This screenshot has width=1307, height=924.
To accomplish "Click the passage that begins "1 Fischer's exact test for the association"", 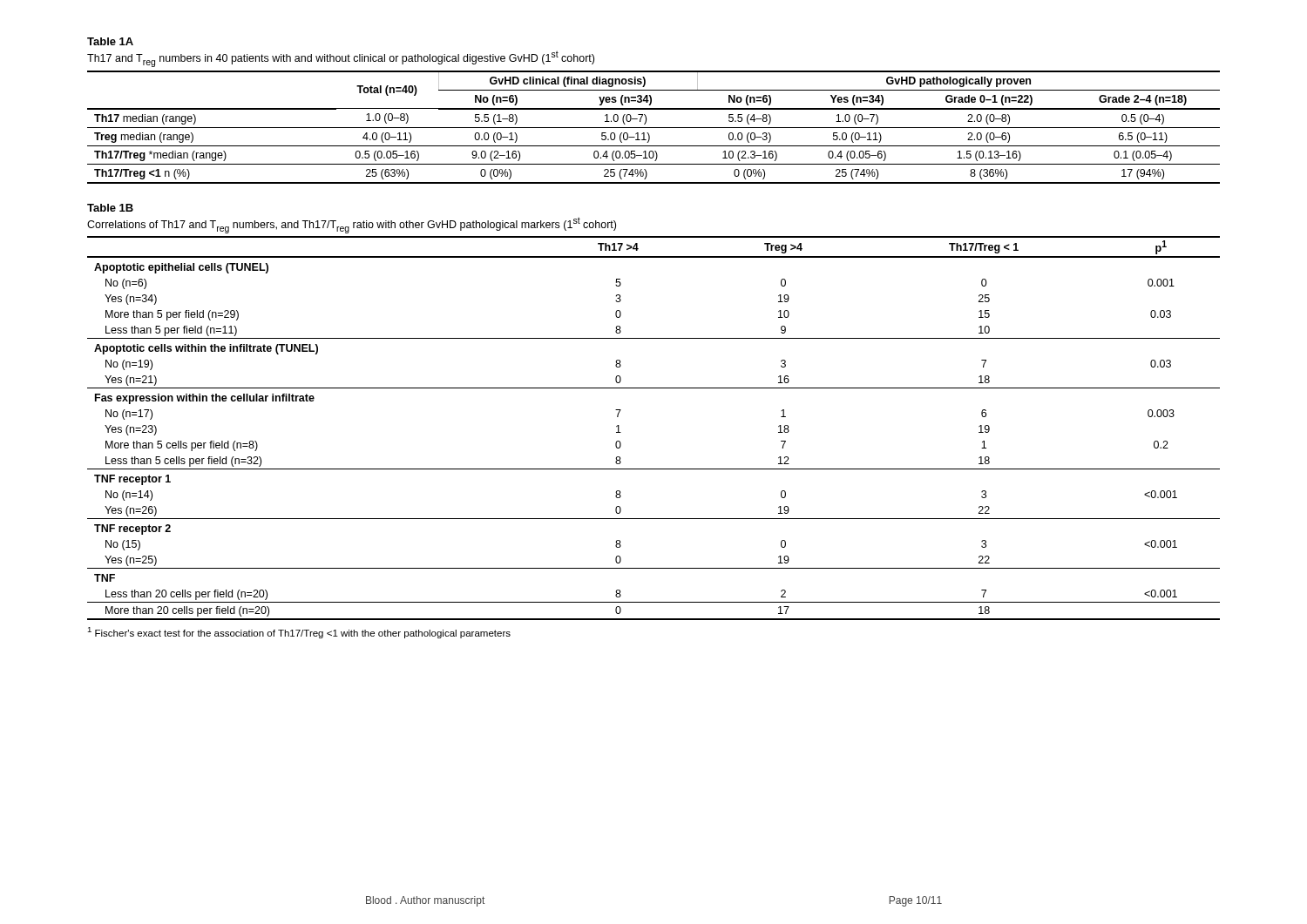I will [x=299, y=632].
